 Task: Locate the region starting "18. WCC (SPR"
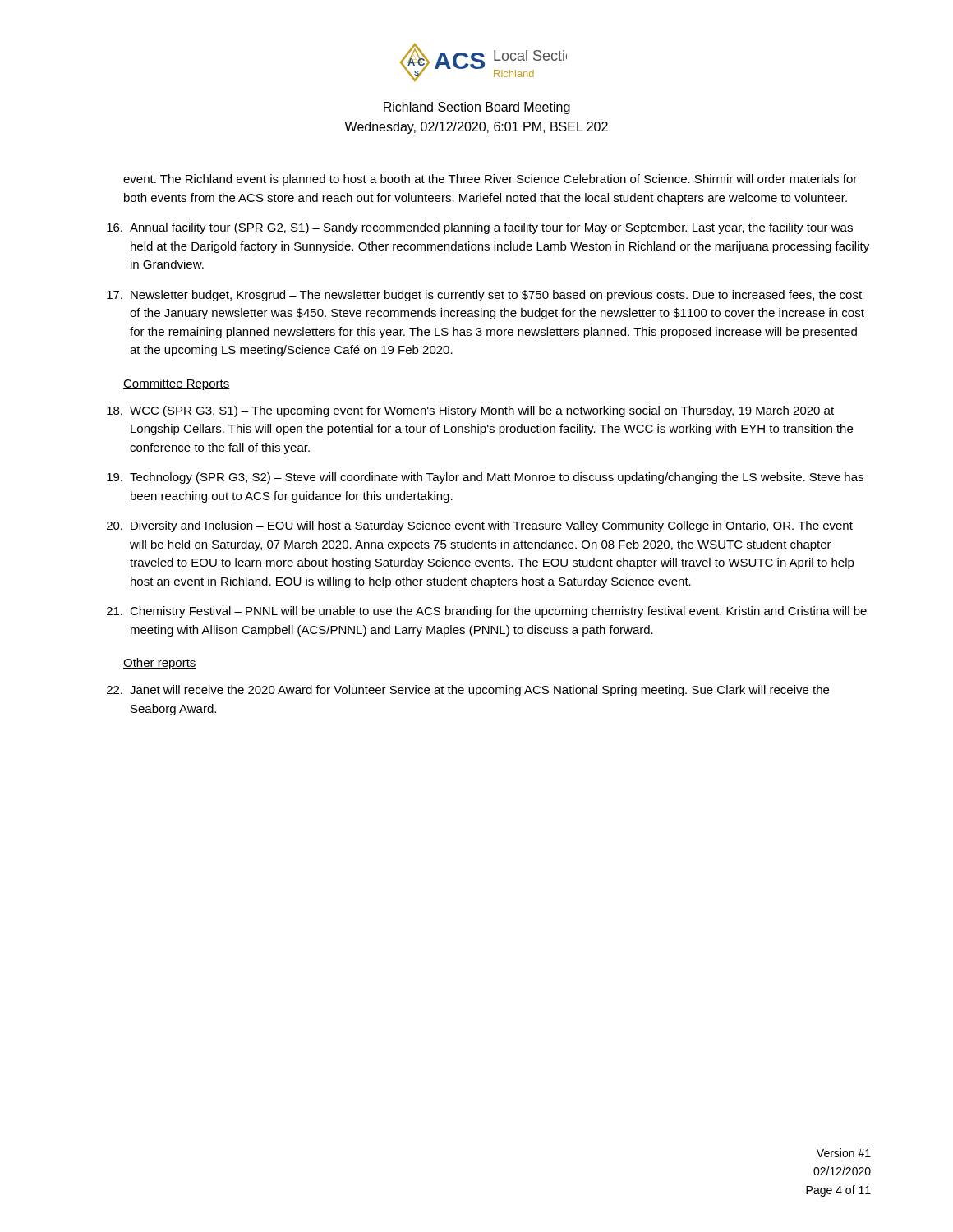coord(476,429)
